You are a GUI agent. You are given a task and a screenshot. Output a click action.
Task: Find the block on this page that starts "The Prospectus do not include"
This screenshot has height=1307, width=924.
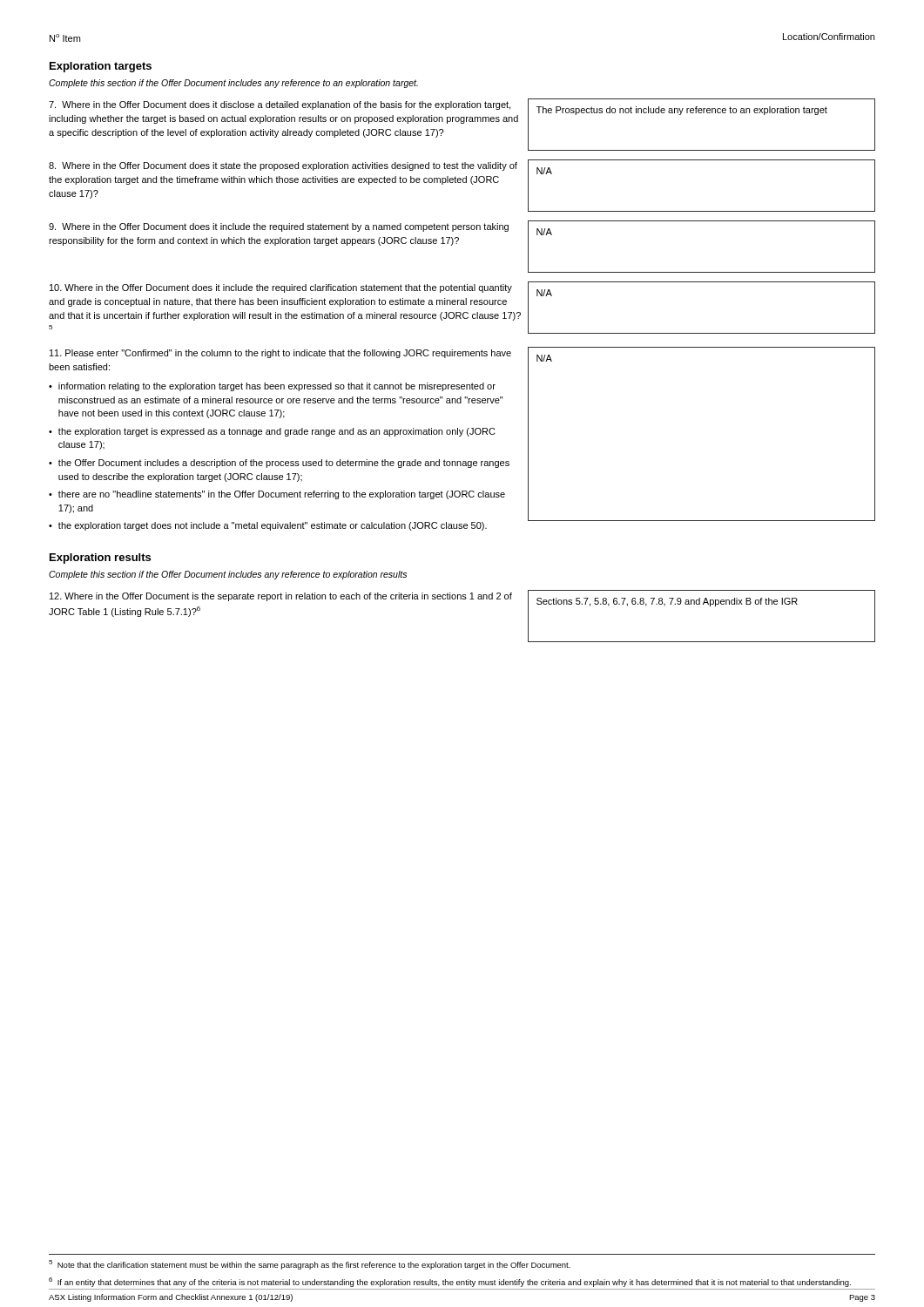click(682, 110)
